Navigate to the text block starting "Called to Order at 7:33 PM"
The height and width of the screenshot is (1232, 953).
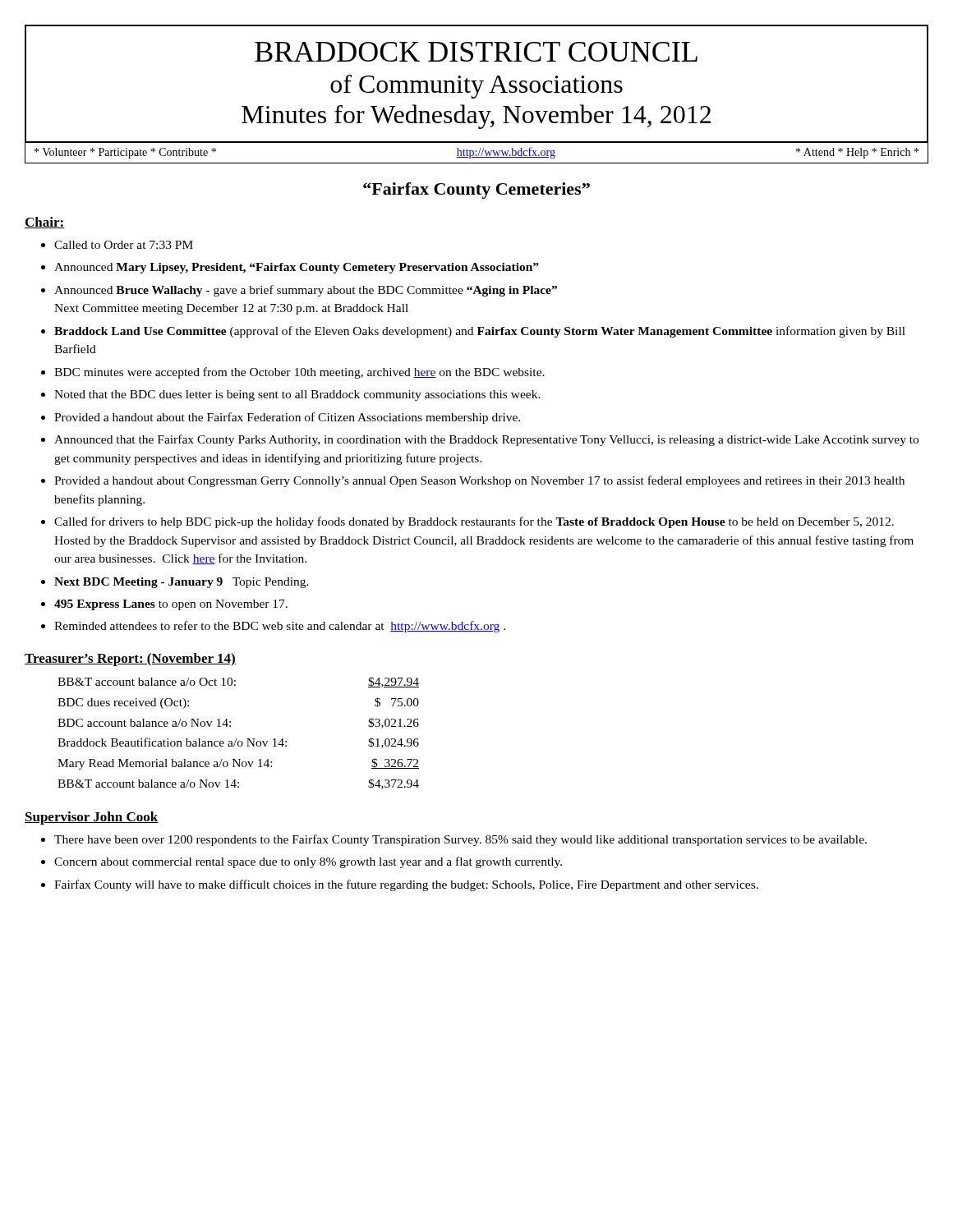click(124, 244)
